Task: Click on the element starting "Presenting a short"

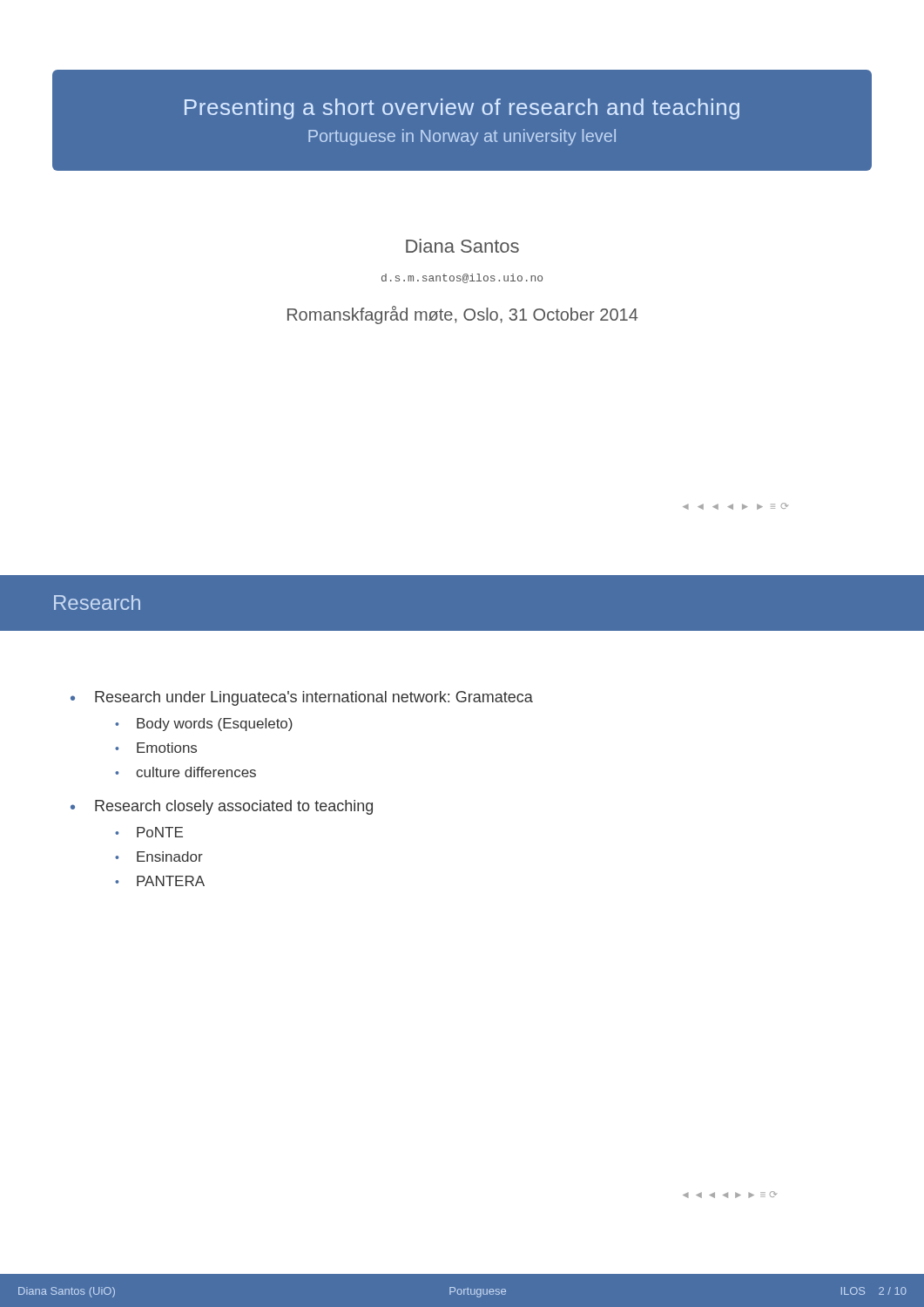Action: pyautogui.click(x=462, y=120)
